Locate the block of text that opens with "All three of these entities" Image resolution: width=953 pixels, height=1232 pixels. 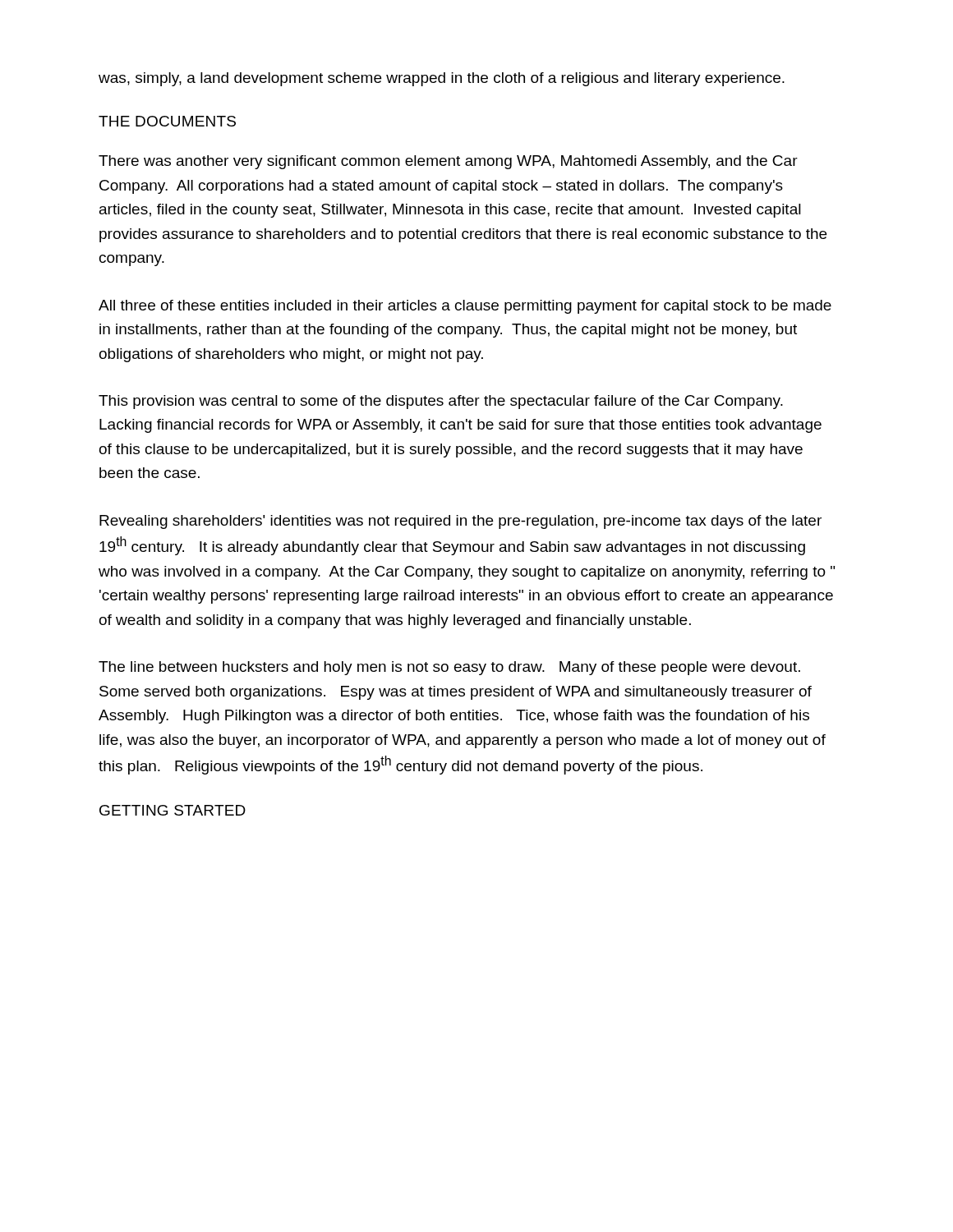click(465, 329)
